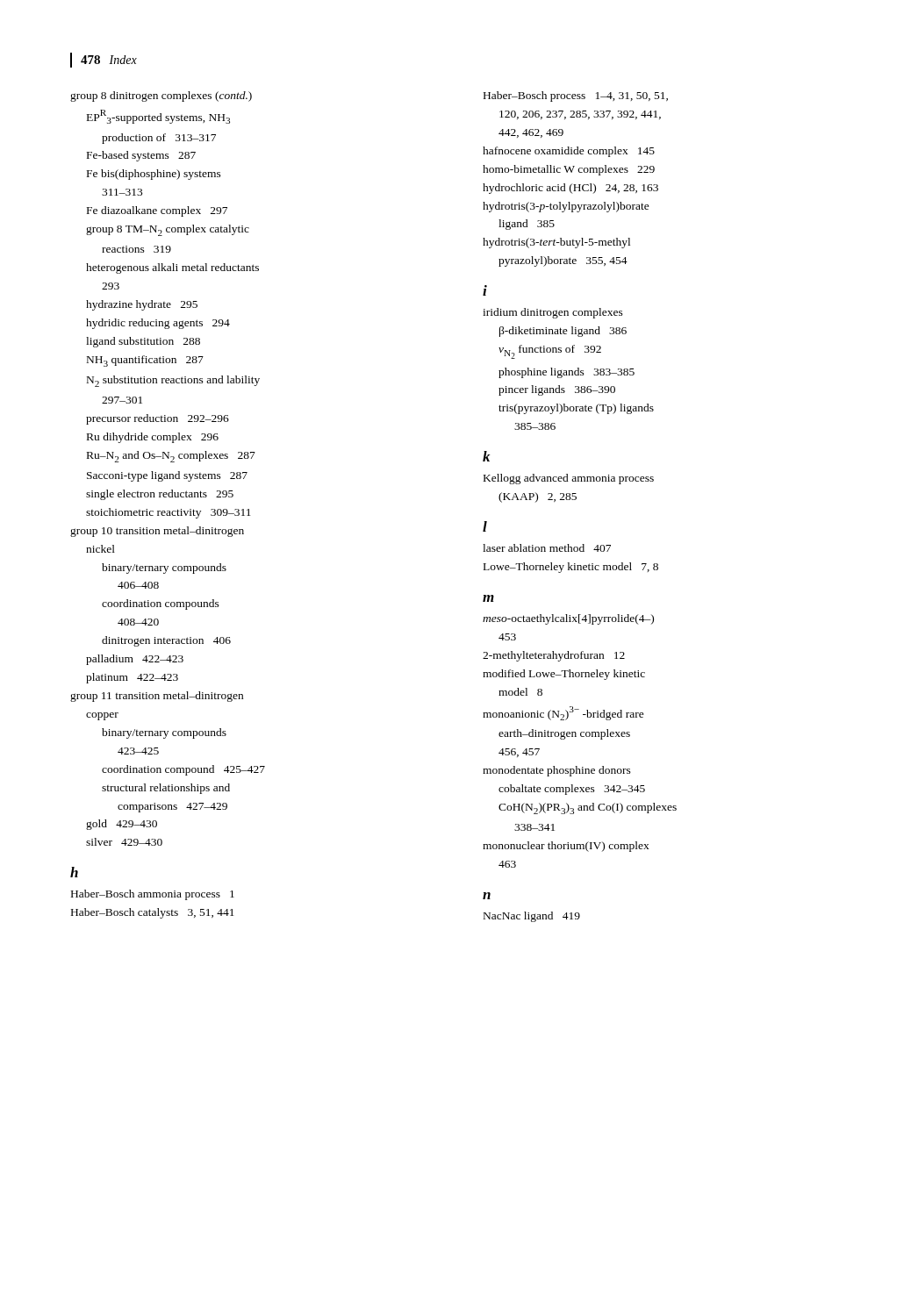Screen dimensions: 1316x918
Task: Locate the list item that says "ligand substitution 288"
Action: [x=143, y=341]
